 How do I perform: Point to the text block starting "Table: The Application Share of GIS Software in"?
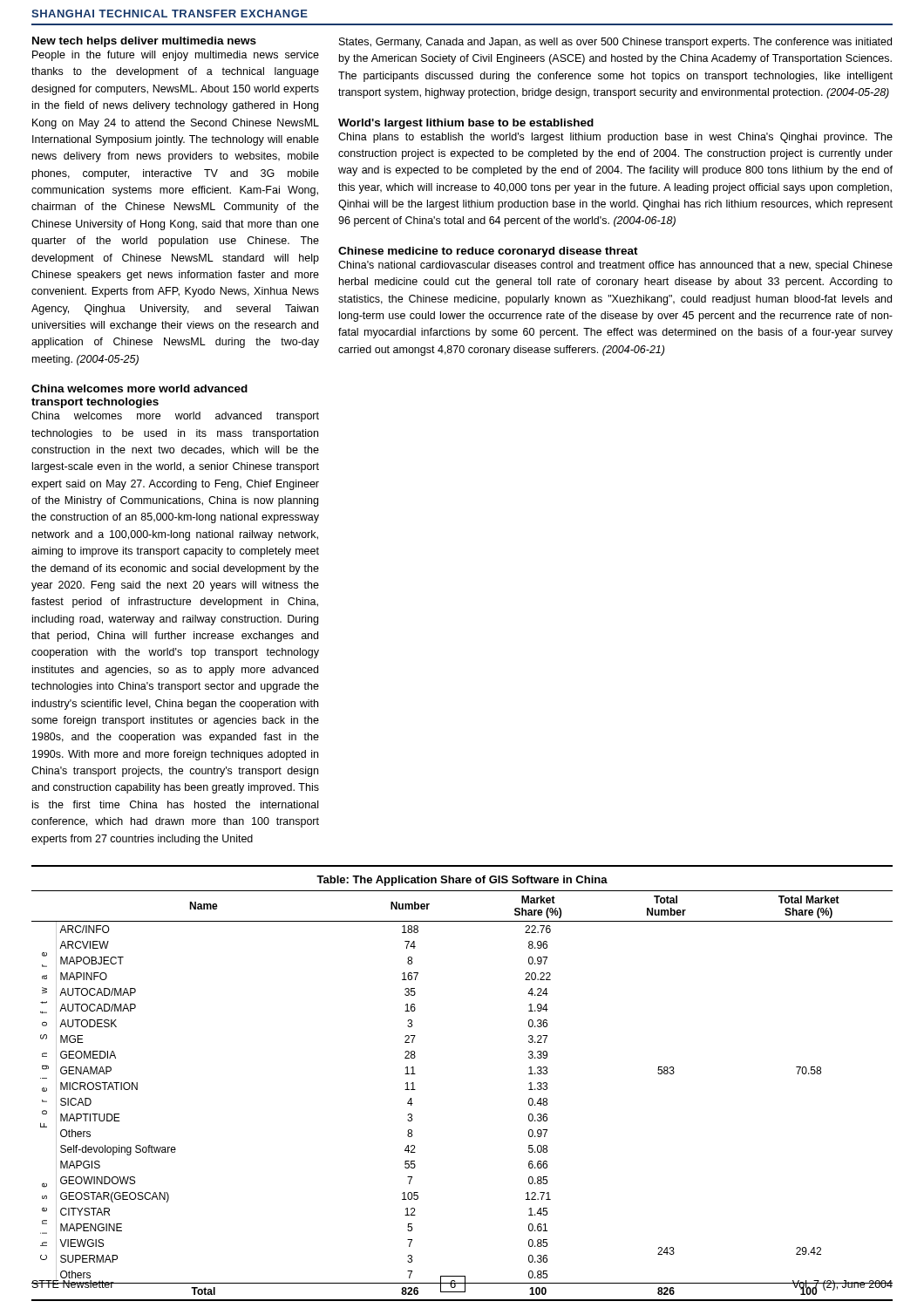coord(462,879)
